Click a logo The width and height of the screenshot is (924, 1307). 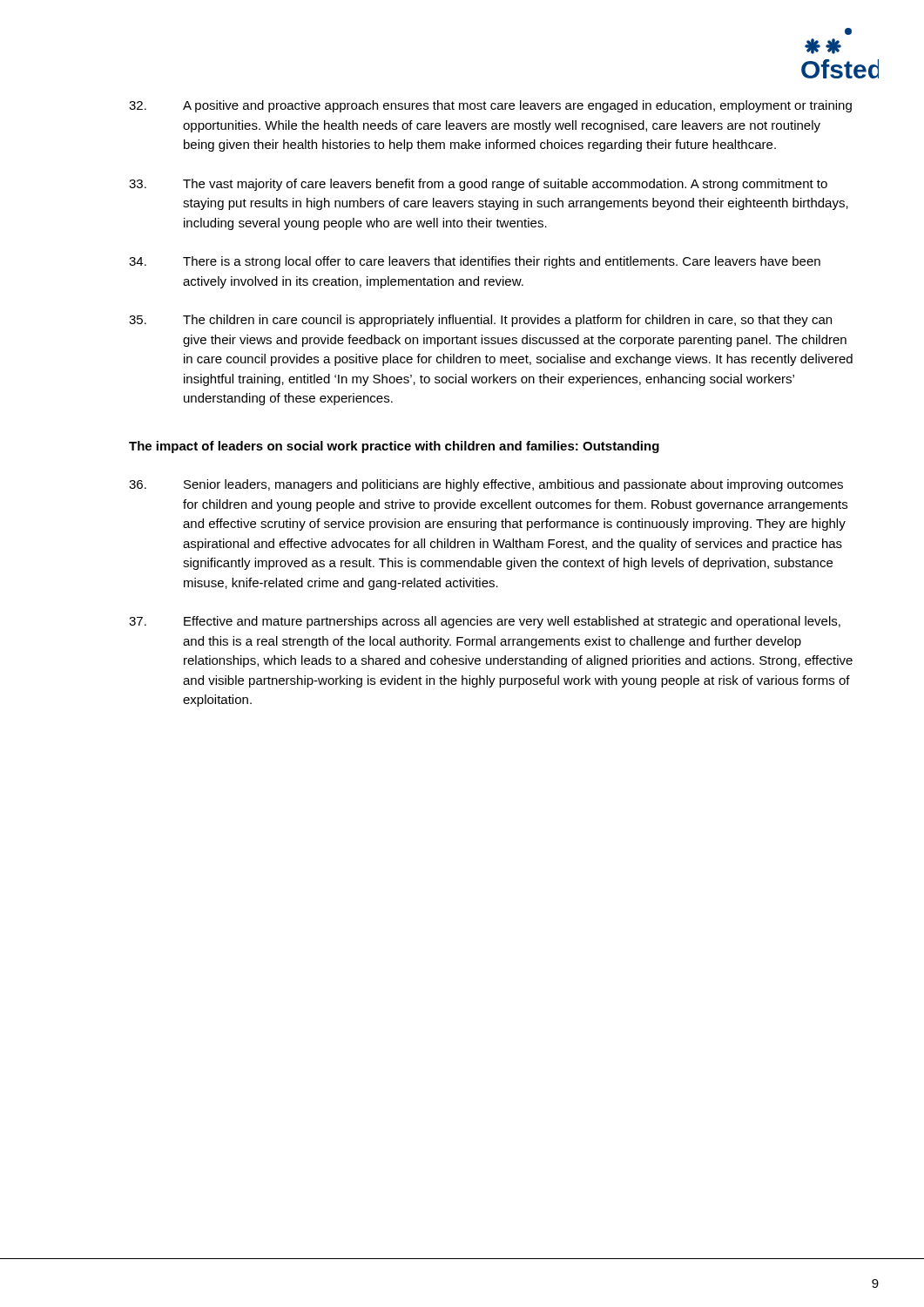pos(840,57)
